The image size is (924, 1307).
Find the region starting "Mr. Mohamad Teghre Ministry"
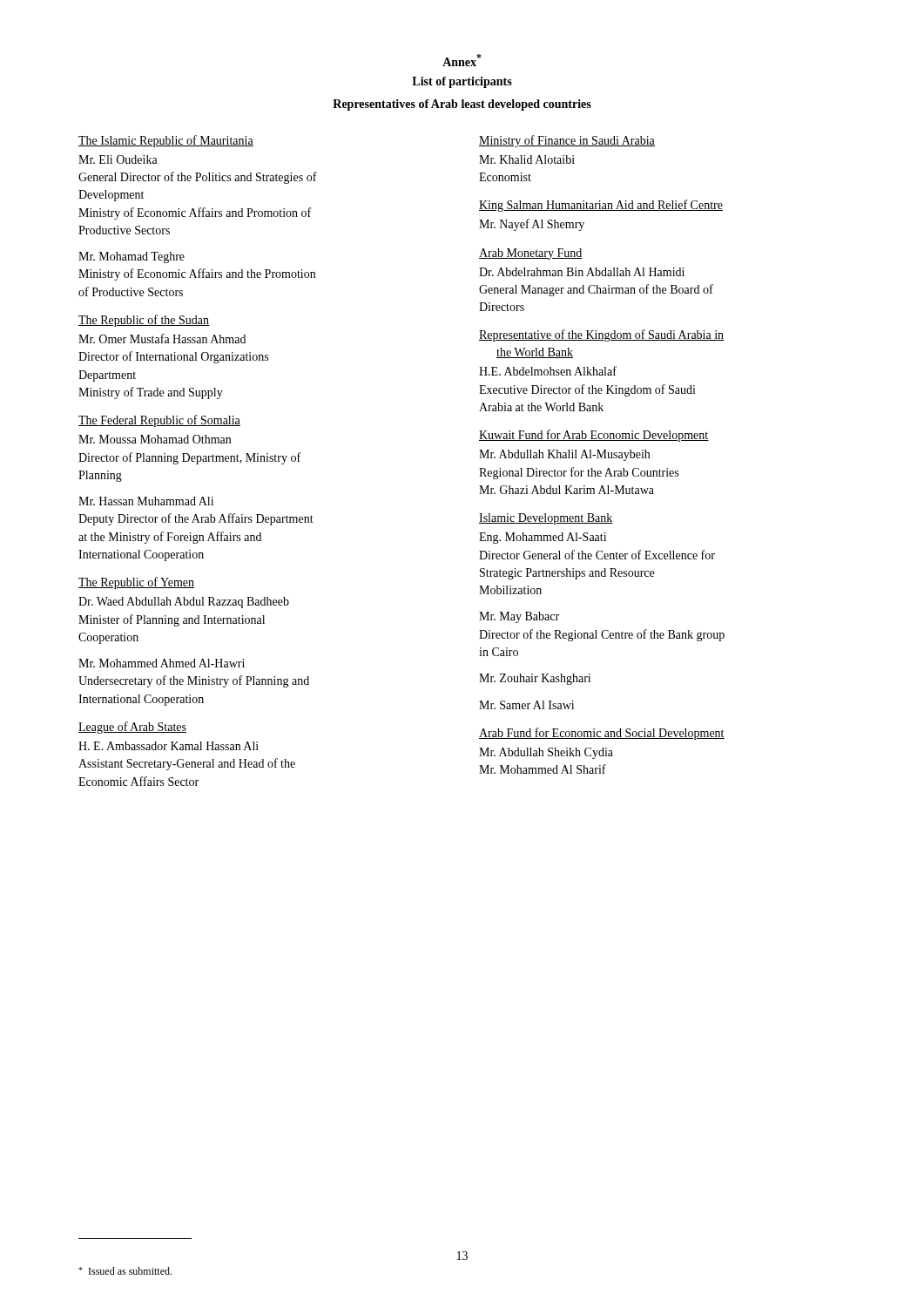261,275
